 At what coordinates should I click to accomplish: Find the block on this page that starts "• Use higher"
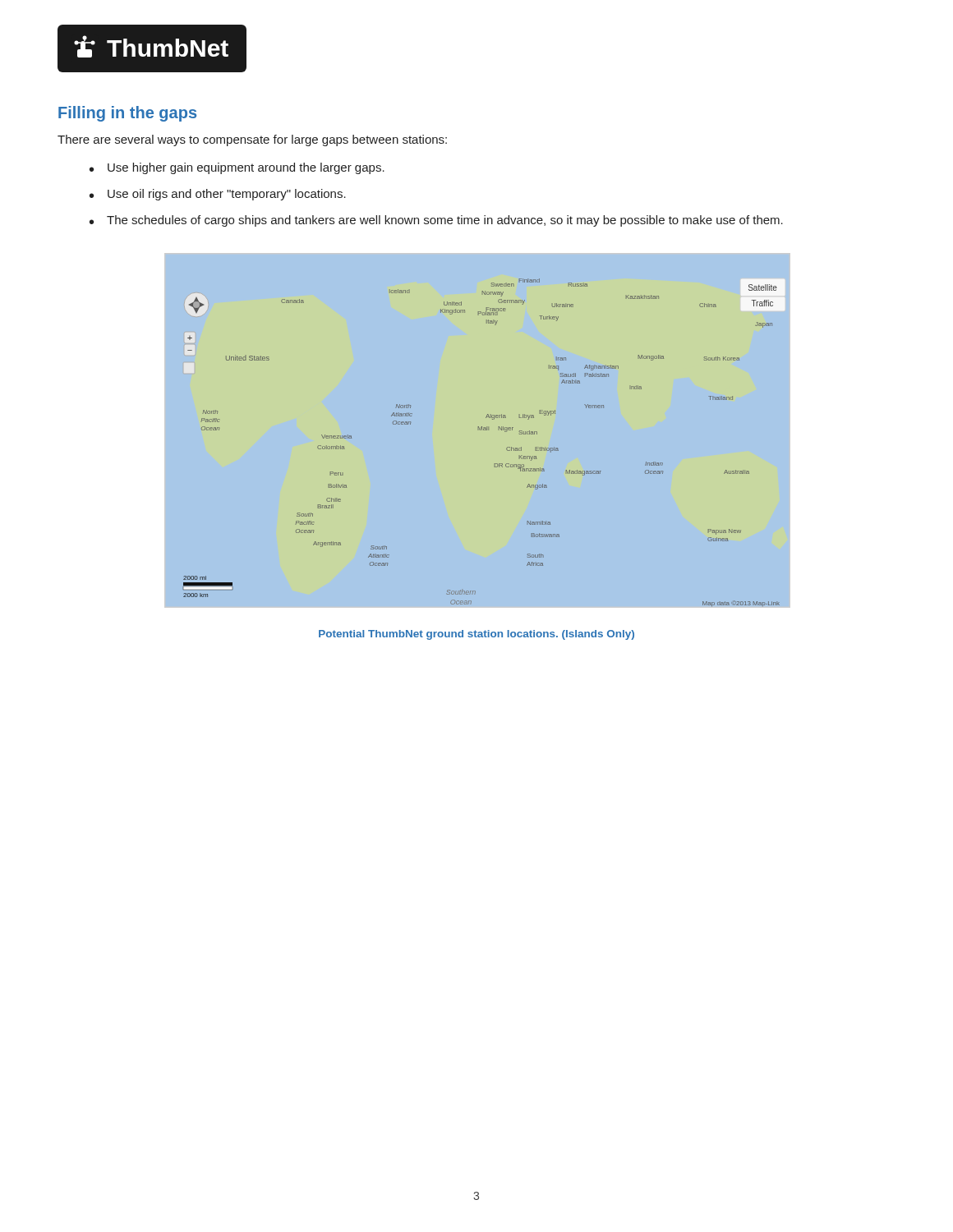tap(237, 168)
